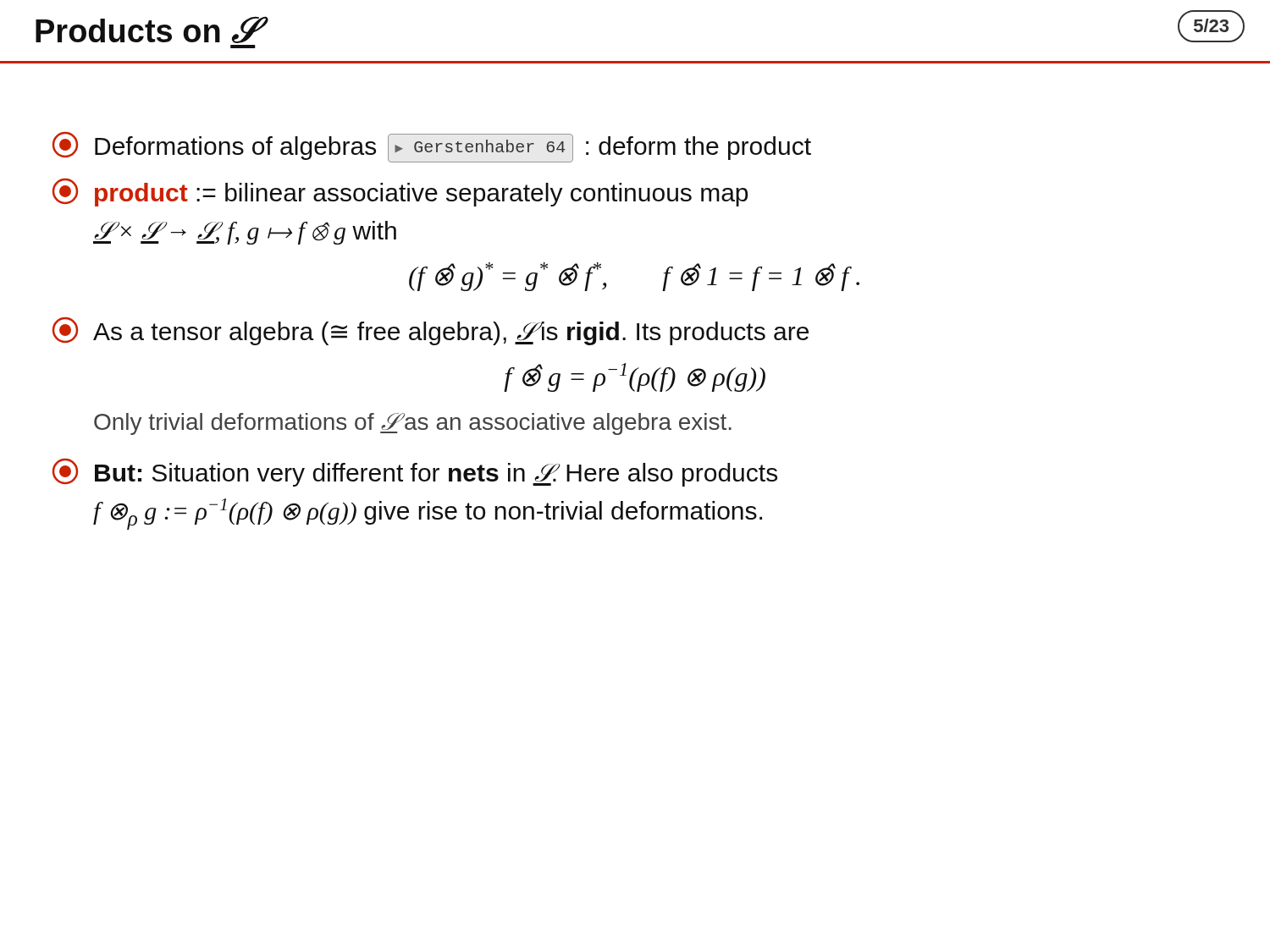Navigate to the element starting "As a tensor algebra (≅ free algebra),"
Image resolution: width=1270 pixels, height=952 pixels.
pos(635,331)
